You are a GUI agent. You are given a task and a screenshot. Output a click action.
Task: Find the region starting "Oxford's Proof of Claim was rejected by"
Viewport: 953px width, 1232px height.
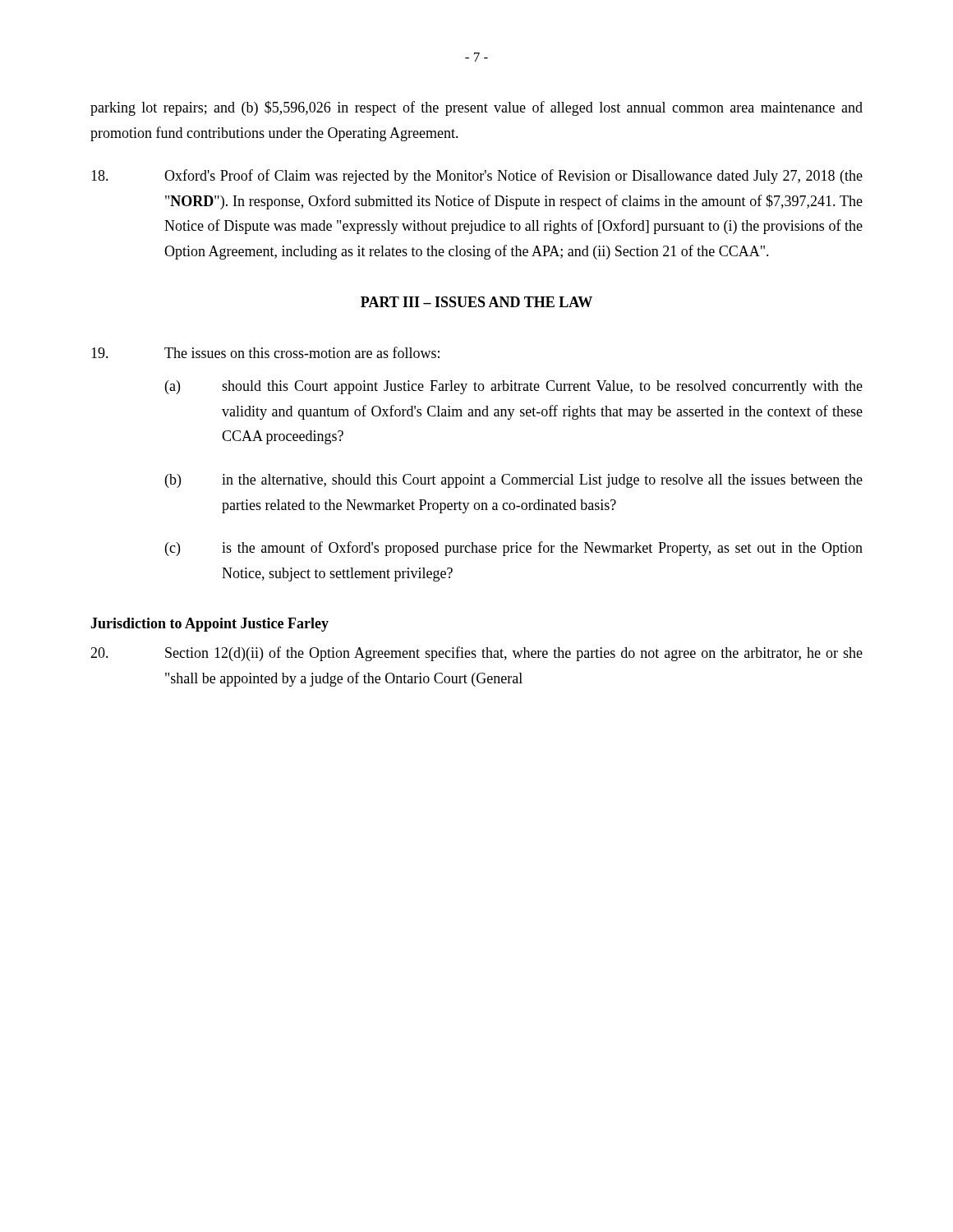476,214
